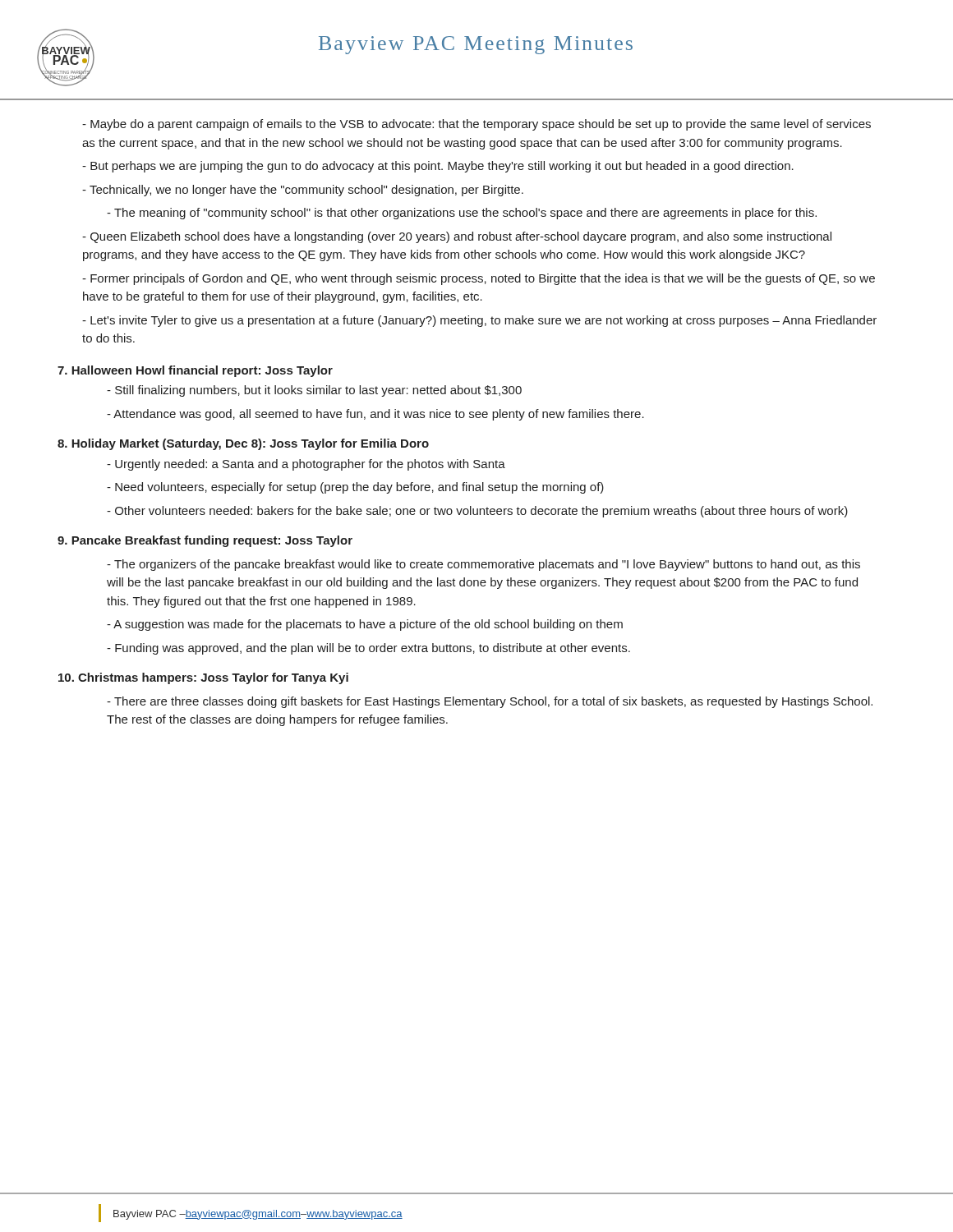Click on the section header with the text "8. Holiday Market (Saturday, Dec"
The image size is (953, 1232).
[243, 443]
